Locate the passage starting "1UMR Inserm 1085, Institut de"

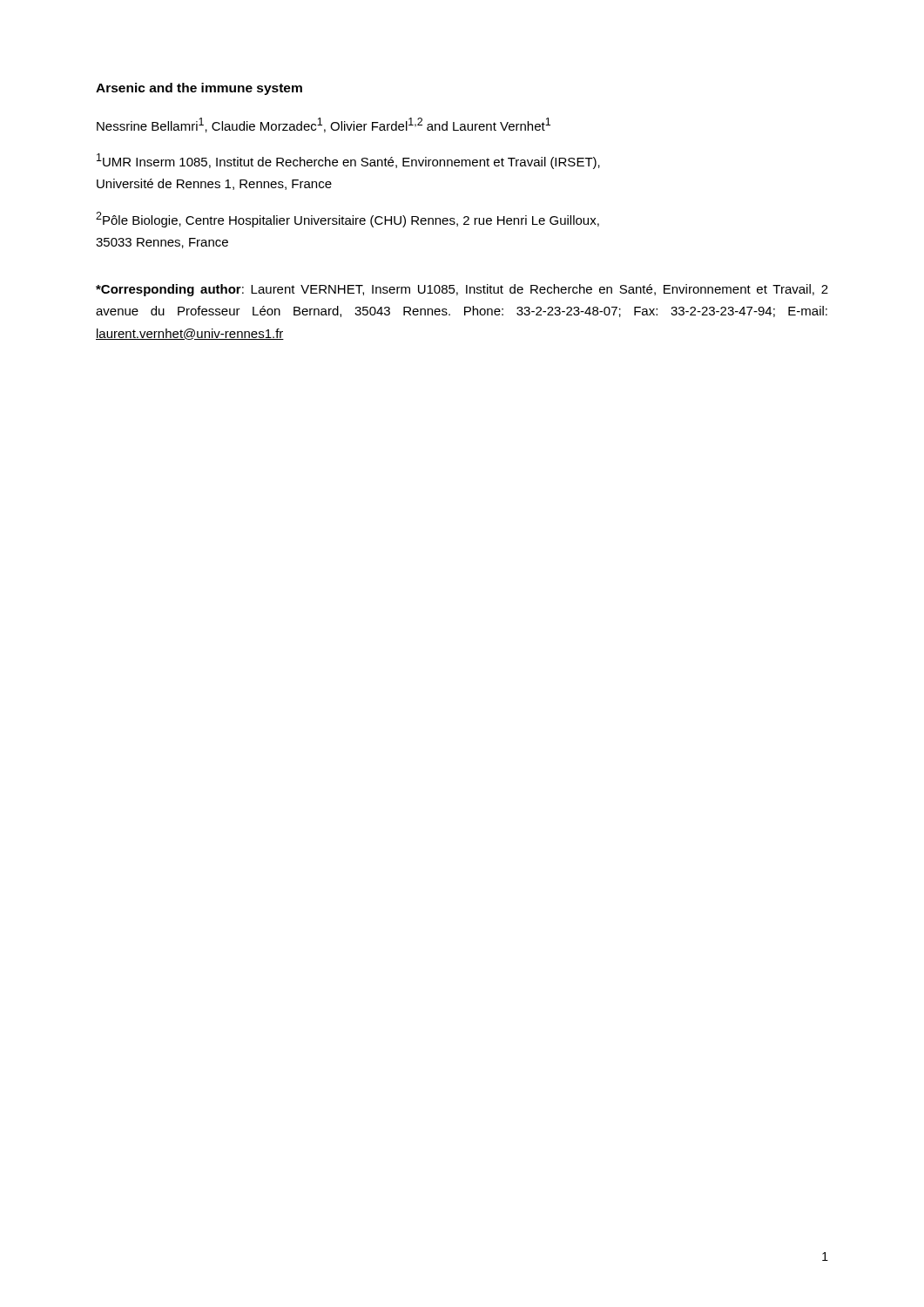[348, 171]
